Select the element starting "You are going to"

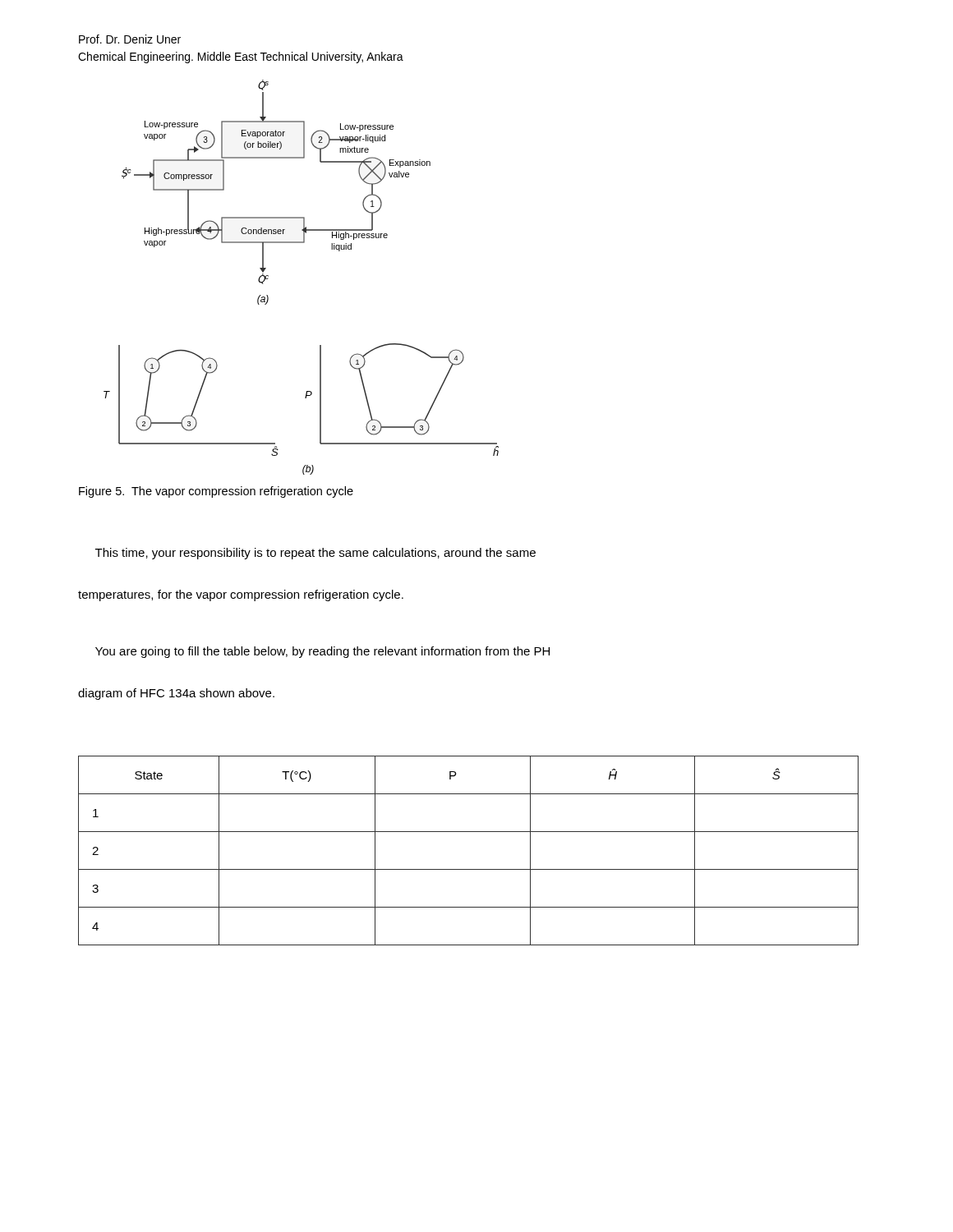pyautogui.click(x=322, y=652)
